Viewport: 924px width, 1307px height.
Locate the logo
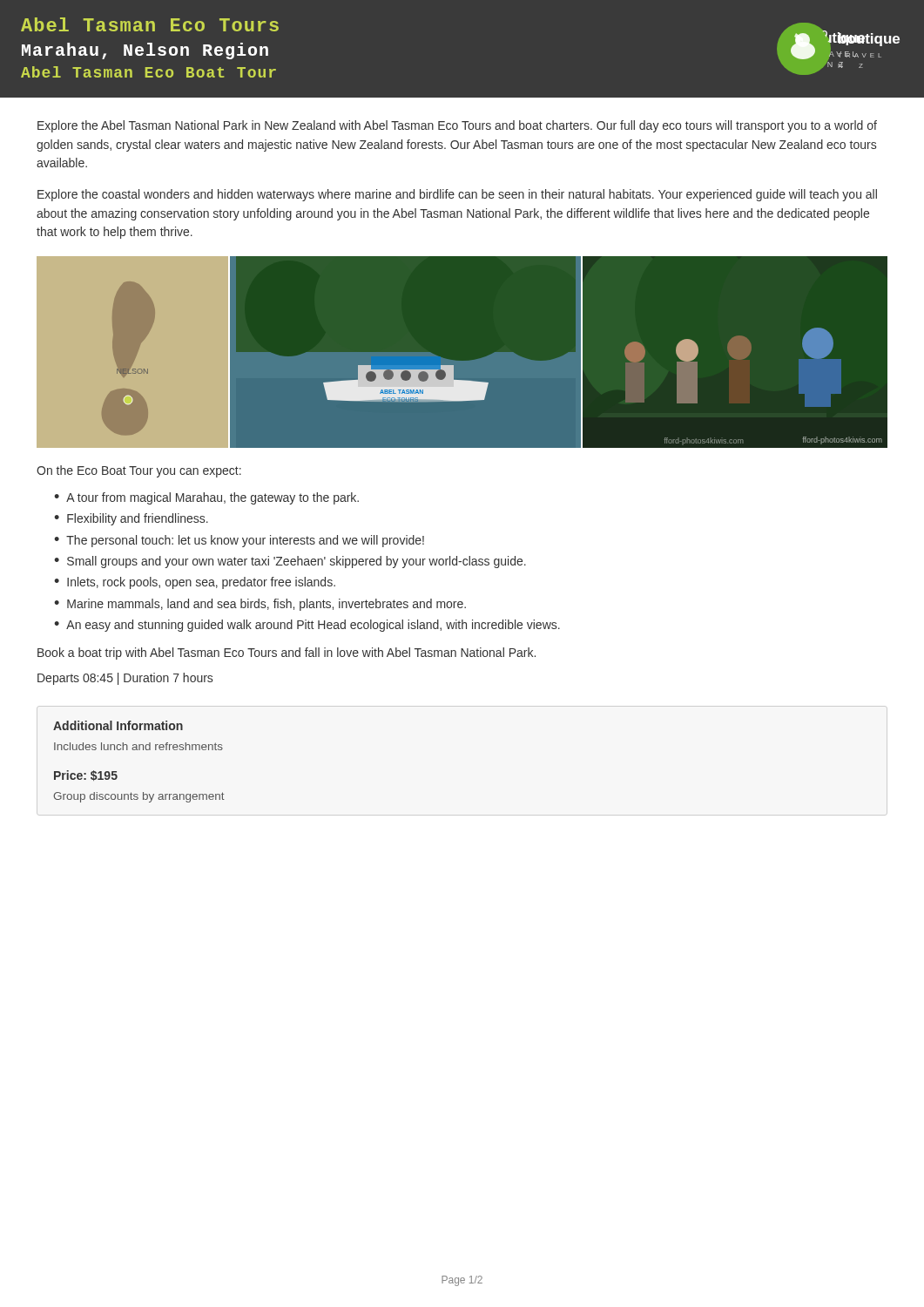pyautogui.click(x=840, y=49)
